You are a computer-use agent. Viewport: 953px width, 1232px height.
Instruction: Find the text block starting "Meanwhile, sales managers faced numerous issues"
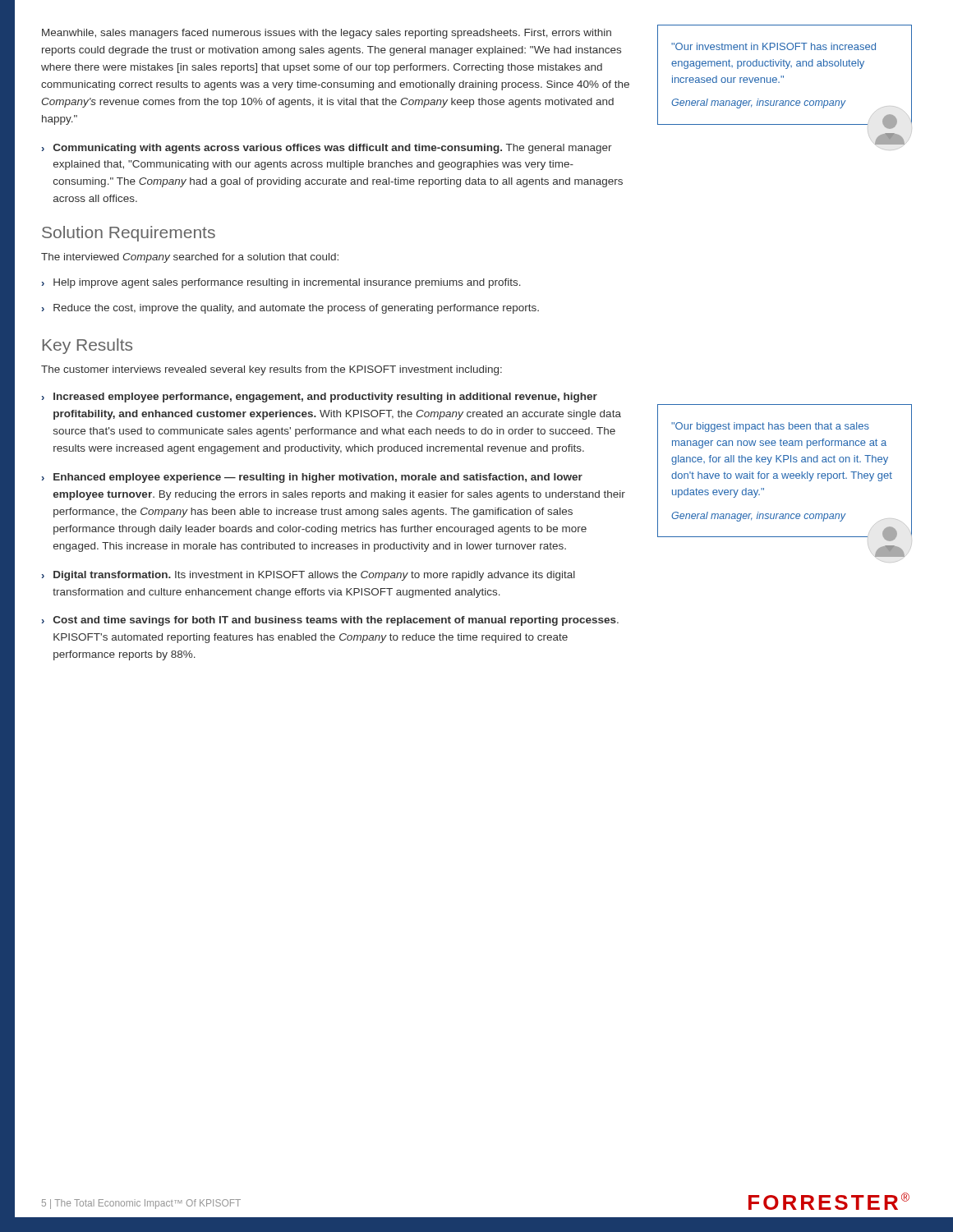[x=335, y=75]
